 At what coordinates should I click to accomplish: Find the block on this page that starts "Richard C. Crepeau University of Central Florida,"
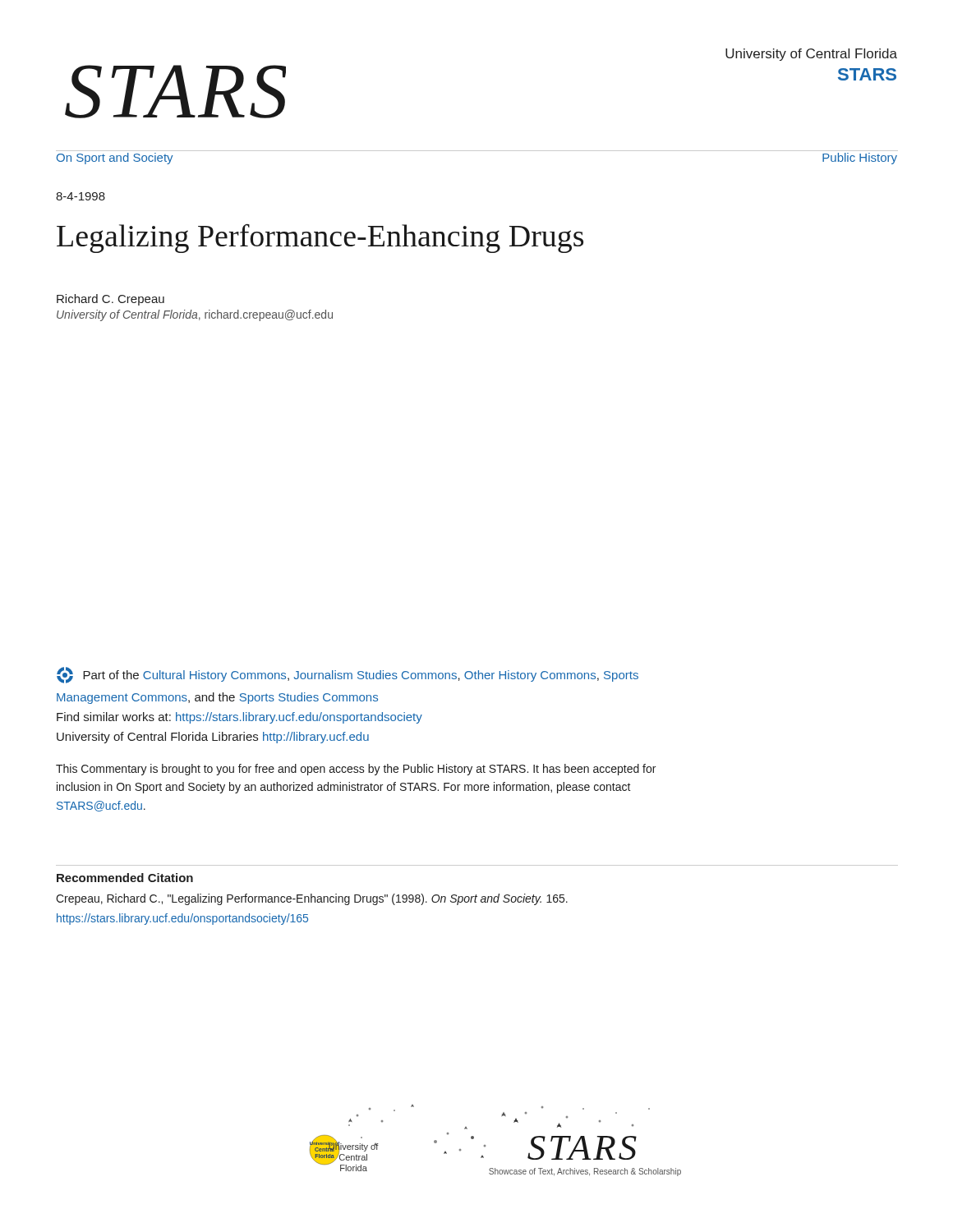coord(195,306)
